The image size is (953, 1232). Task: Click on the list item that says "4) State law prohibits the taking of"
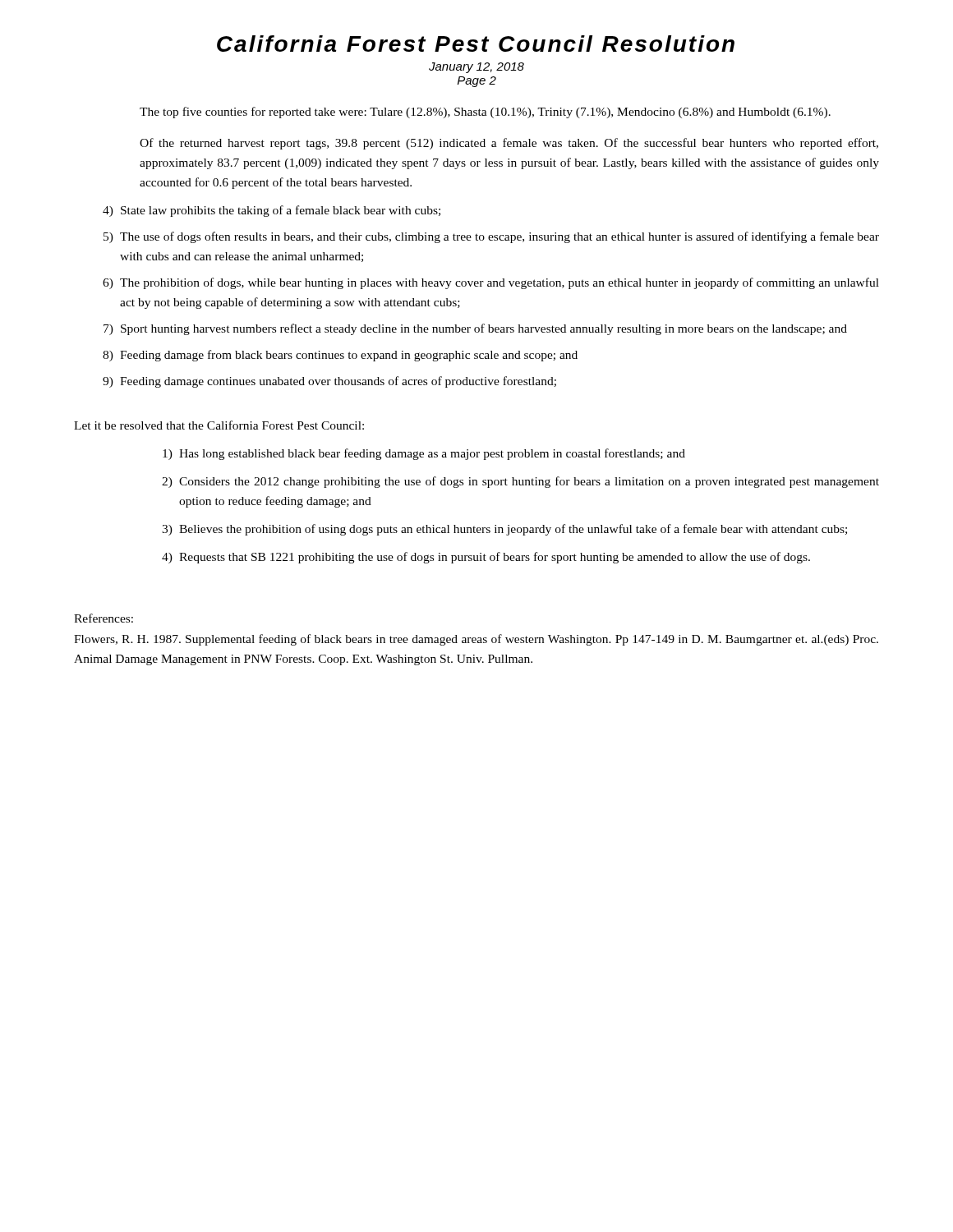(272, 211)
